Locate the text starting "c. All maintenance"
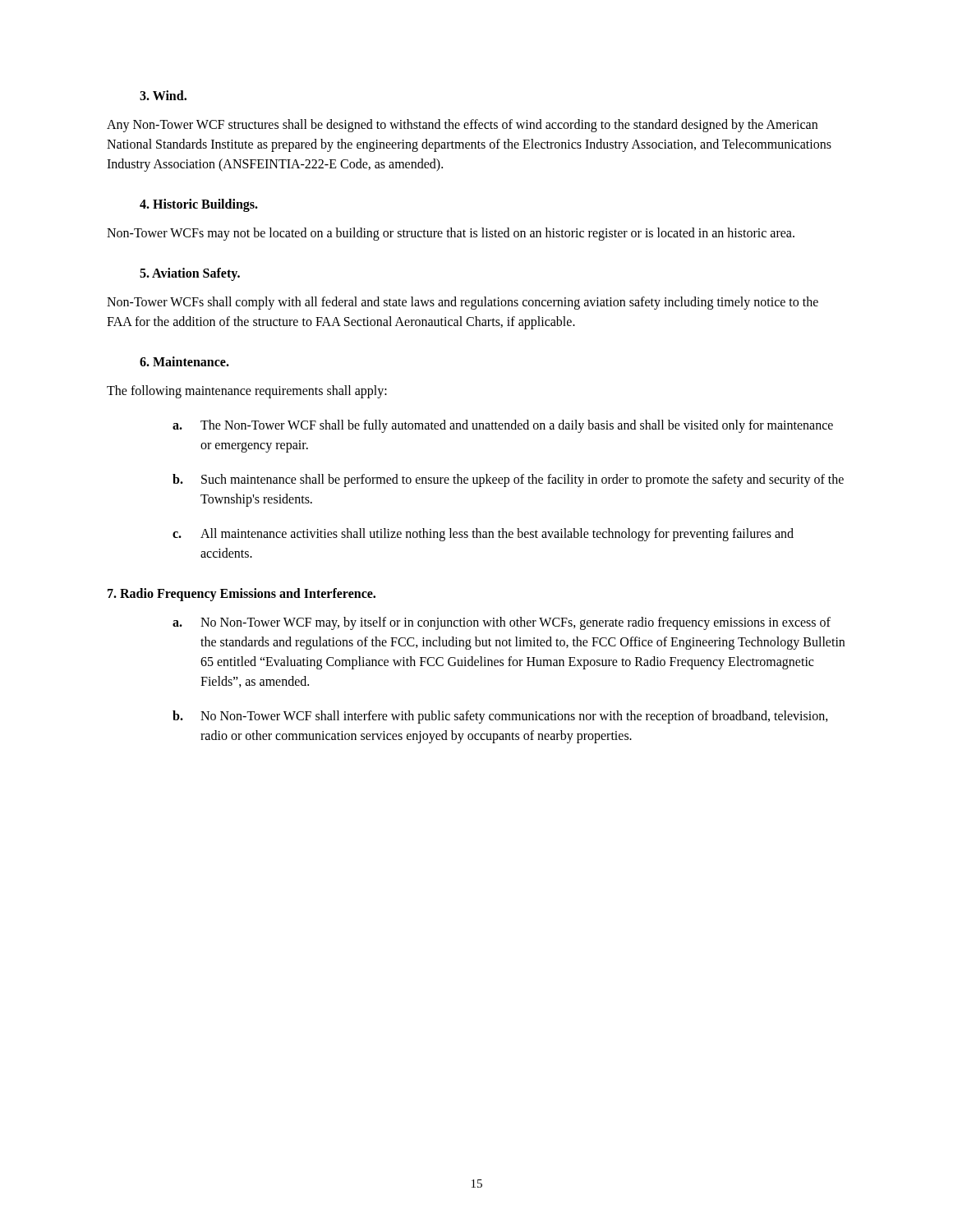The width and height of the screenshot is (953, 1232). (x=509, y=544)
